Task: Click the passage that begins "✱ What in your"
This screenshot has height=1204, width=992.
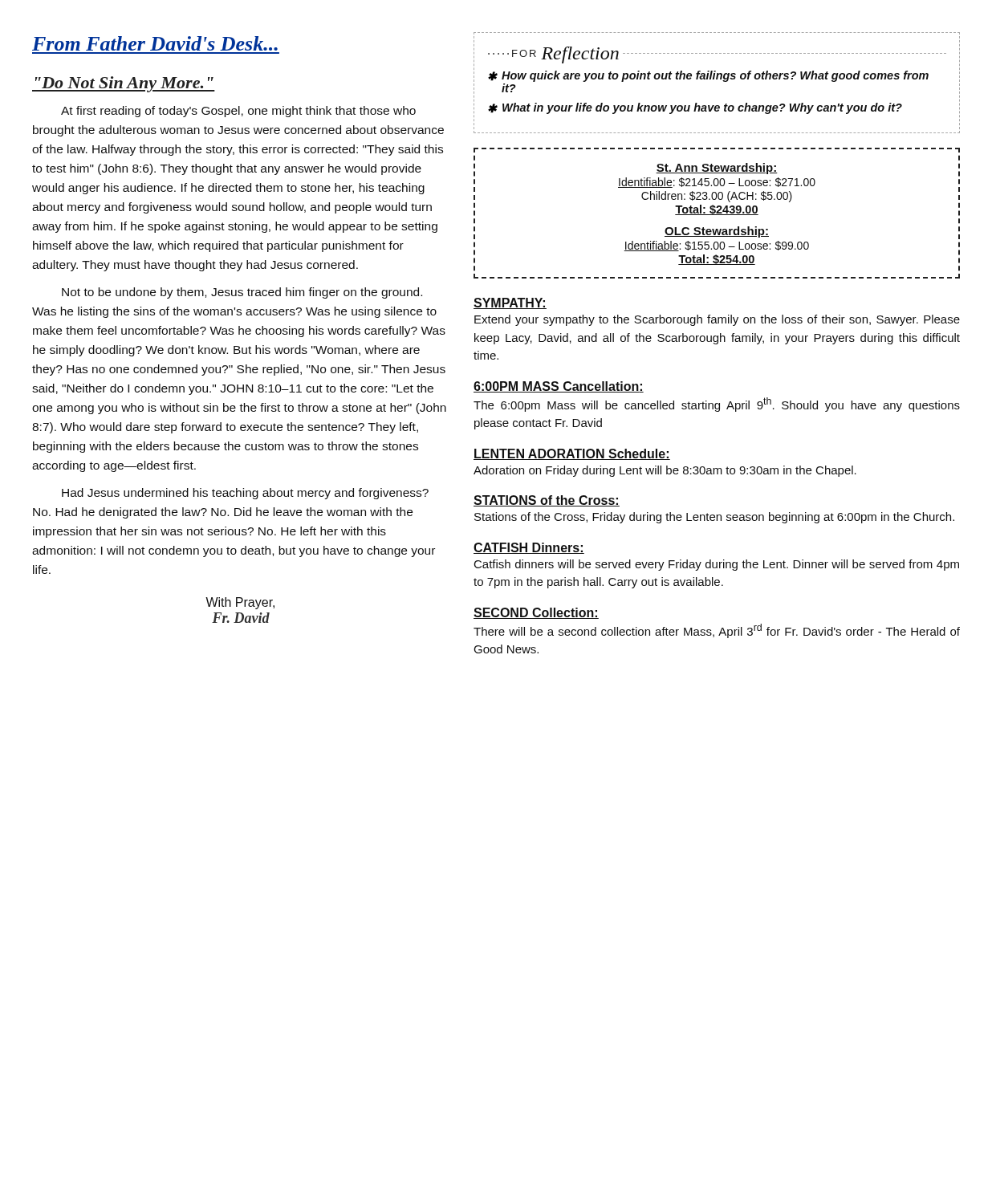Action: pyautogui.click(x=695, y=108)
